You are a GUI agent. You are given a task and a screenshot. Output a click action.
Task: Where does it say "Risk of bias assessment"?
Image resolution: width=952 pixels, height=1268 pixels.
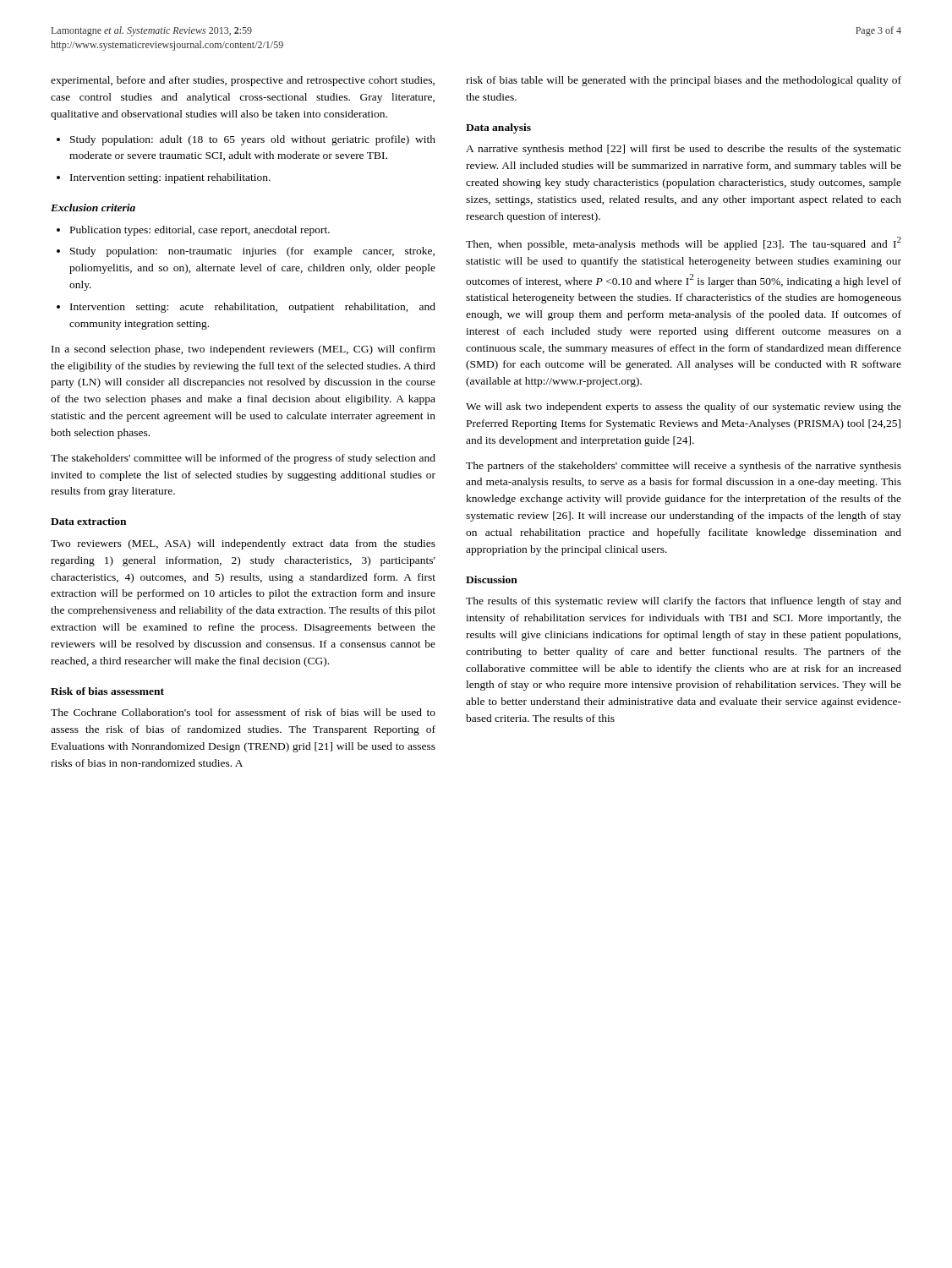tap(107, 691)
